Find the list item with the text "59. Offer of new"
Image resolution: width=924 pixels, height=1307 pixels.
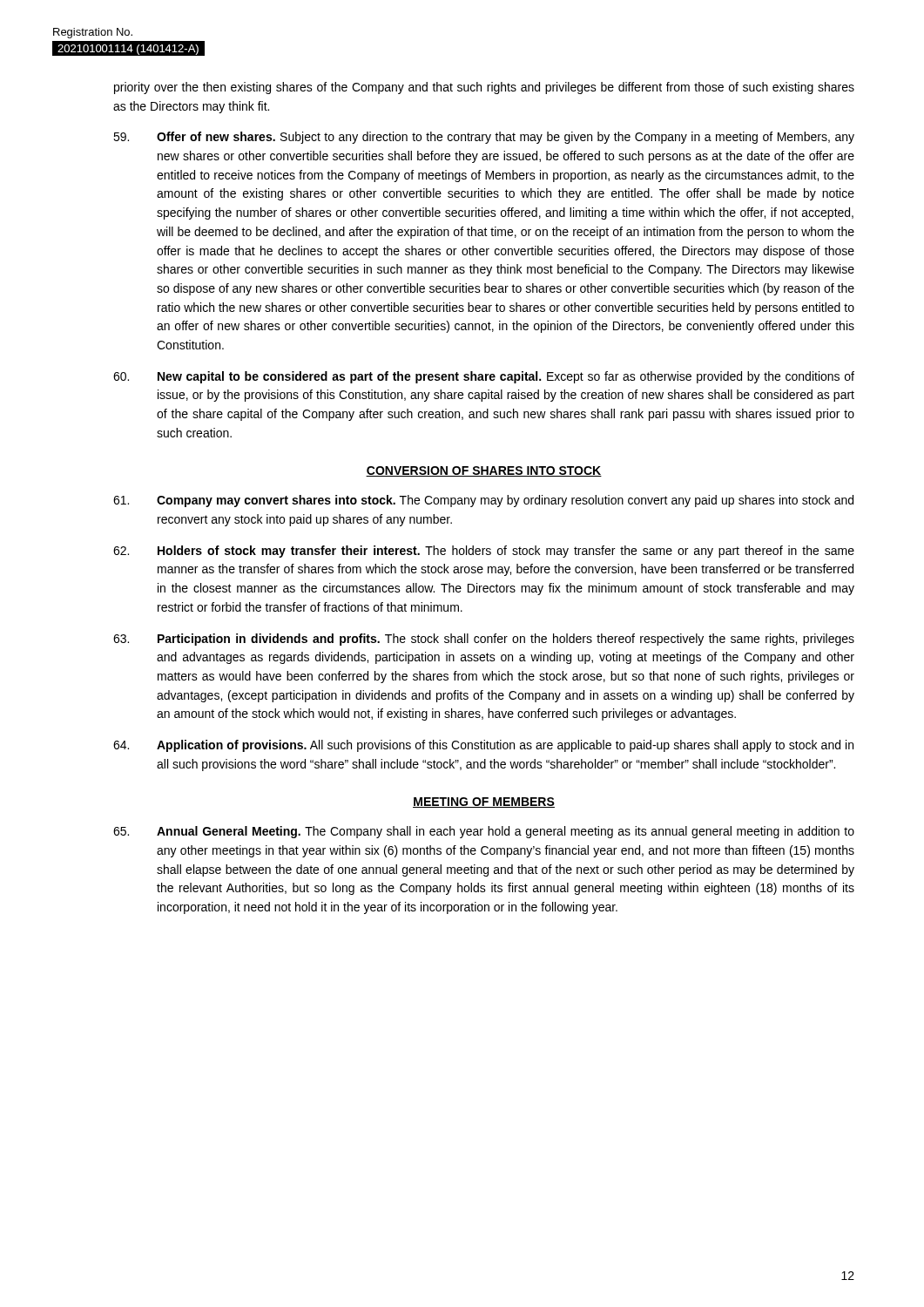point(484,242)
